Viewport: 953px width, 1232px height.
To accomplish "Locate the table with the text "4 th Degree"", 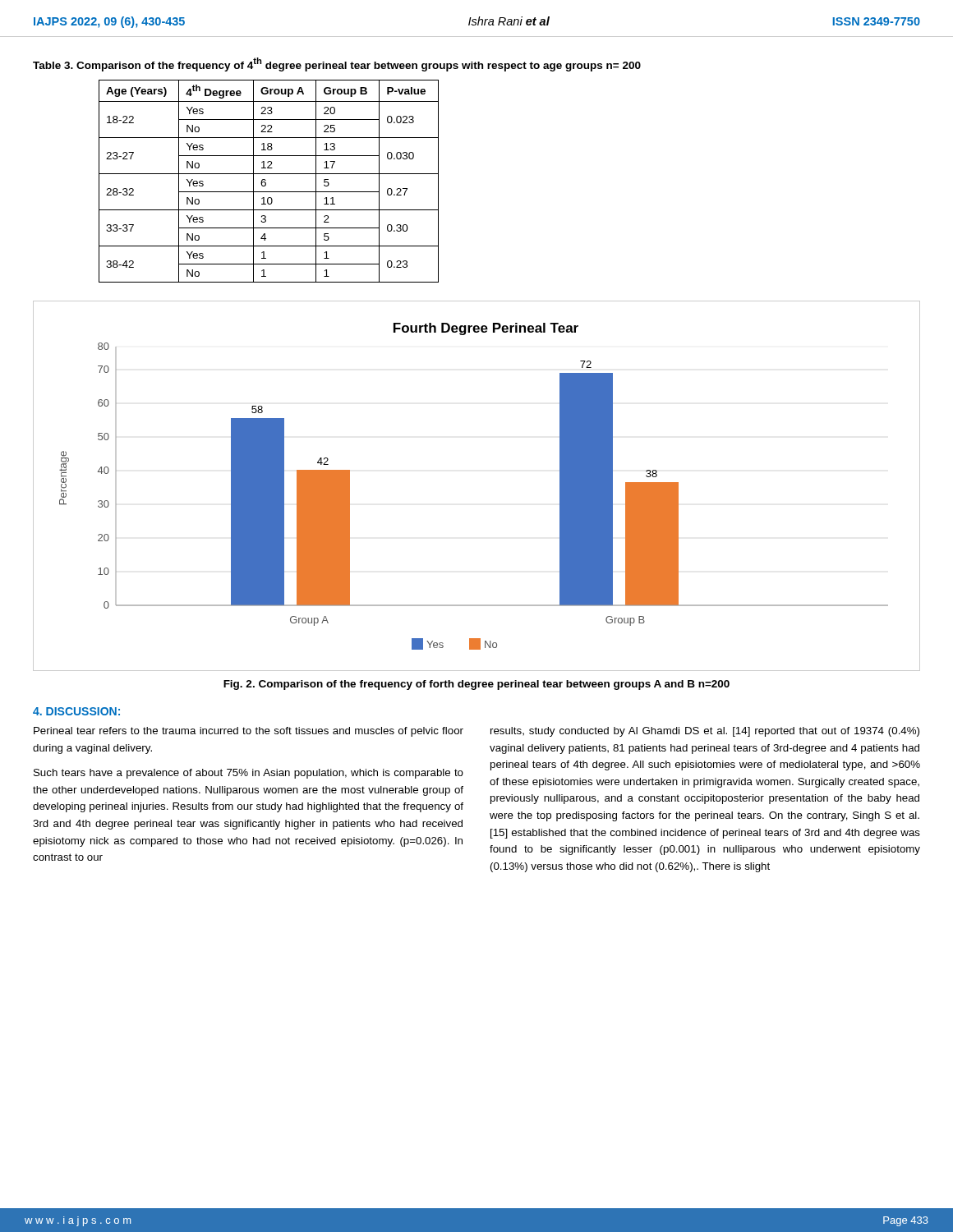I will (476, 181).
